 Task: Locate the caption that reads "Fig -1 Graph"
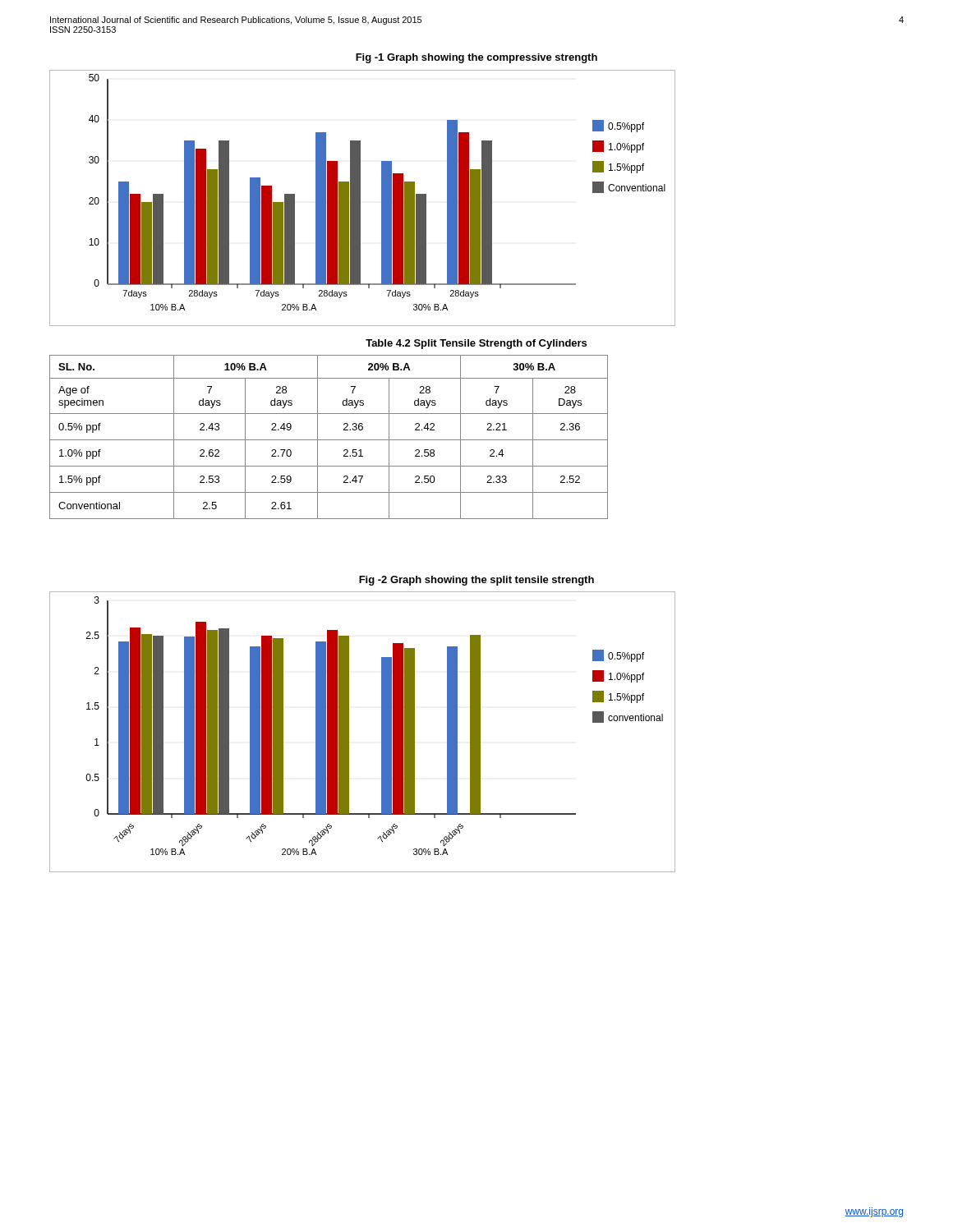coord(476,57)
